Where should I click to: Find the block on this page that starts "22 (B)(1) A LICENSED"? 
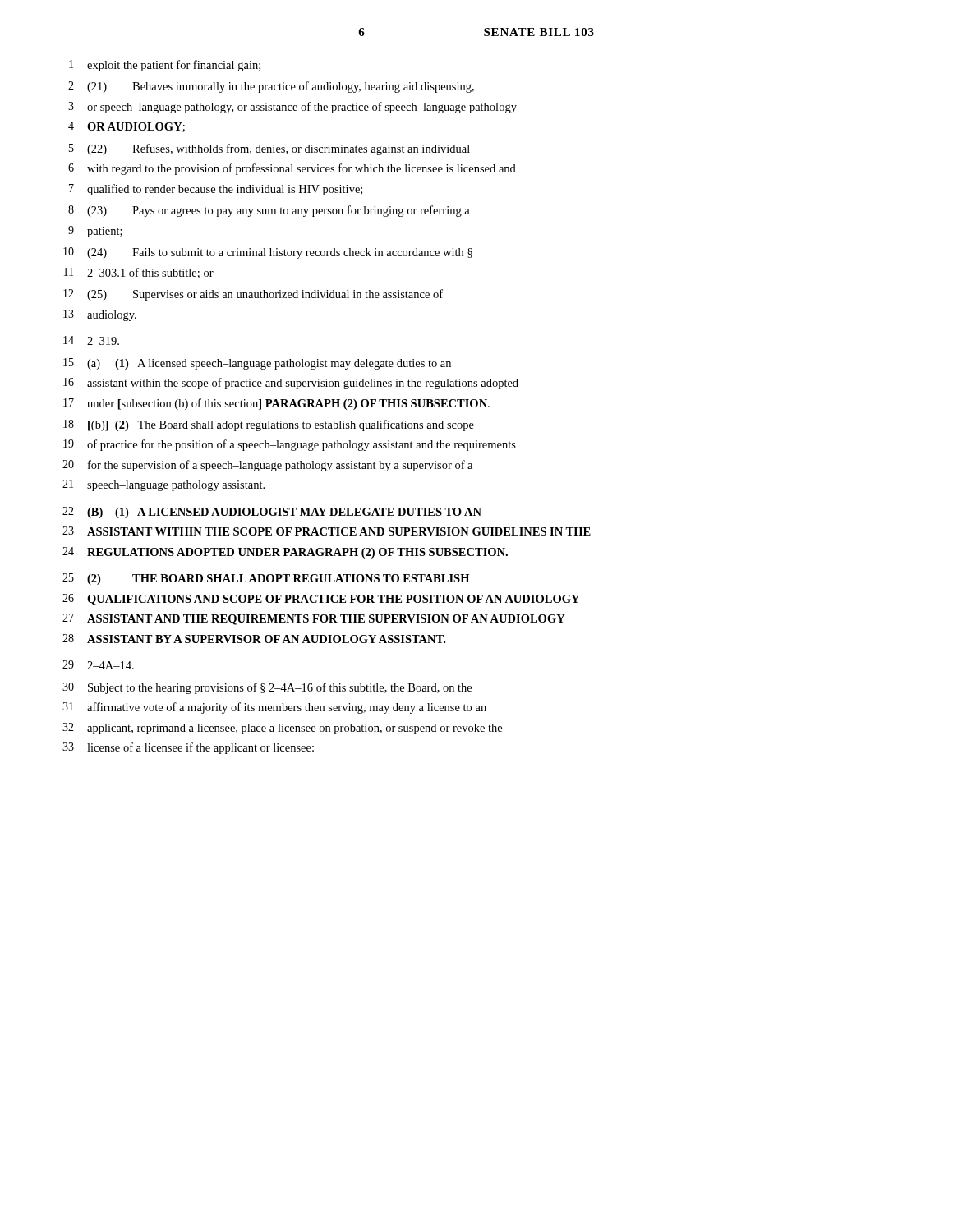[472, 512]
